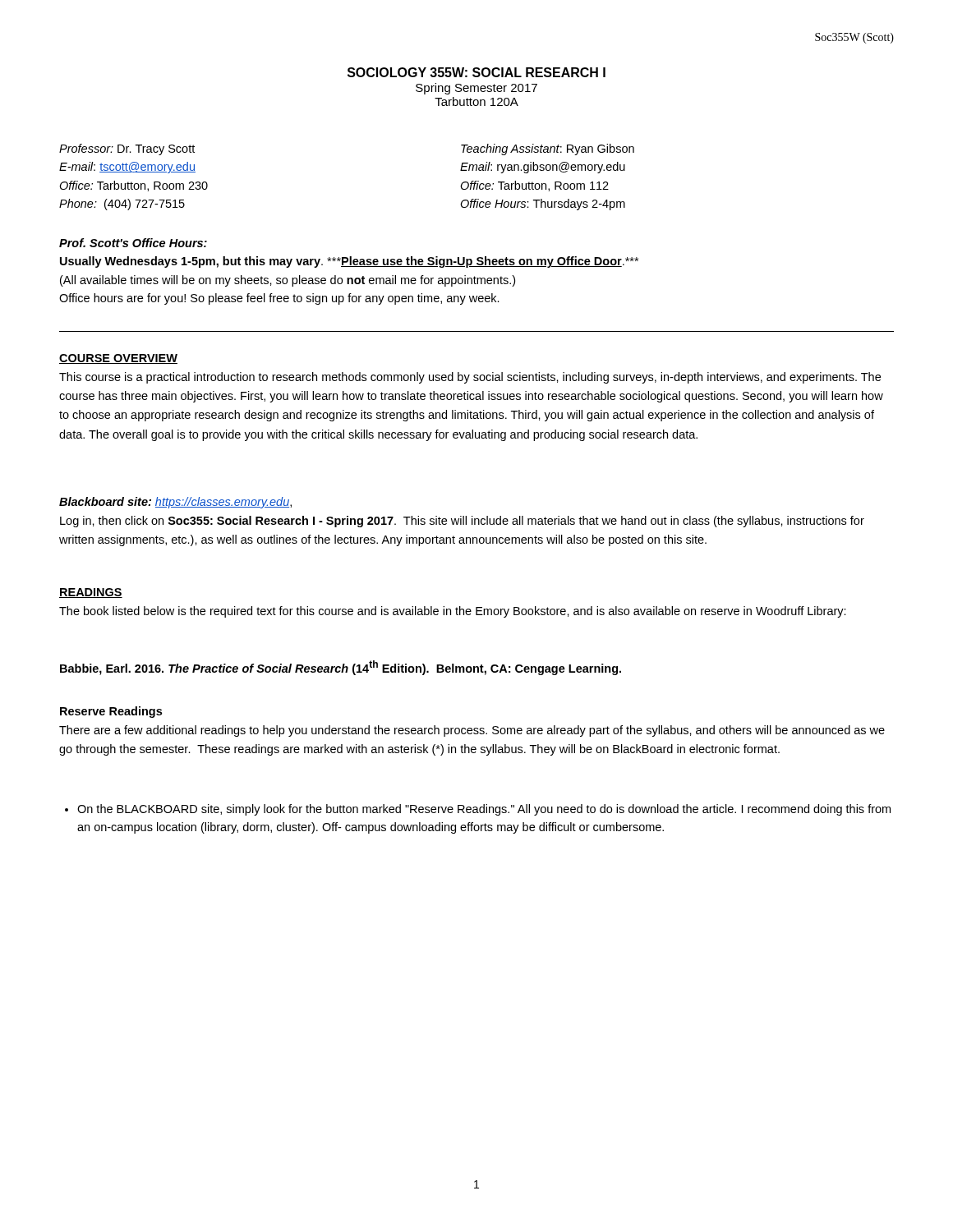Locate the text block that reads "Blackboard site: https://classes.emory.edu, Log in,"
The height and width of the screenshot is (1232, 953).
click(462, 521)
